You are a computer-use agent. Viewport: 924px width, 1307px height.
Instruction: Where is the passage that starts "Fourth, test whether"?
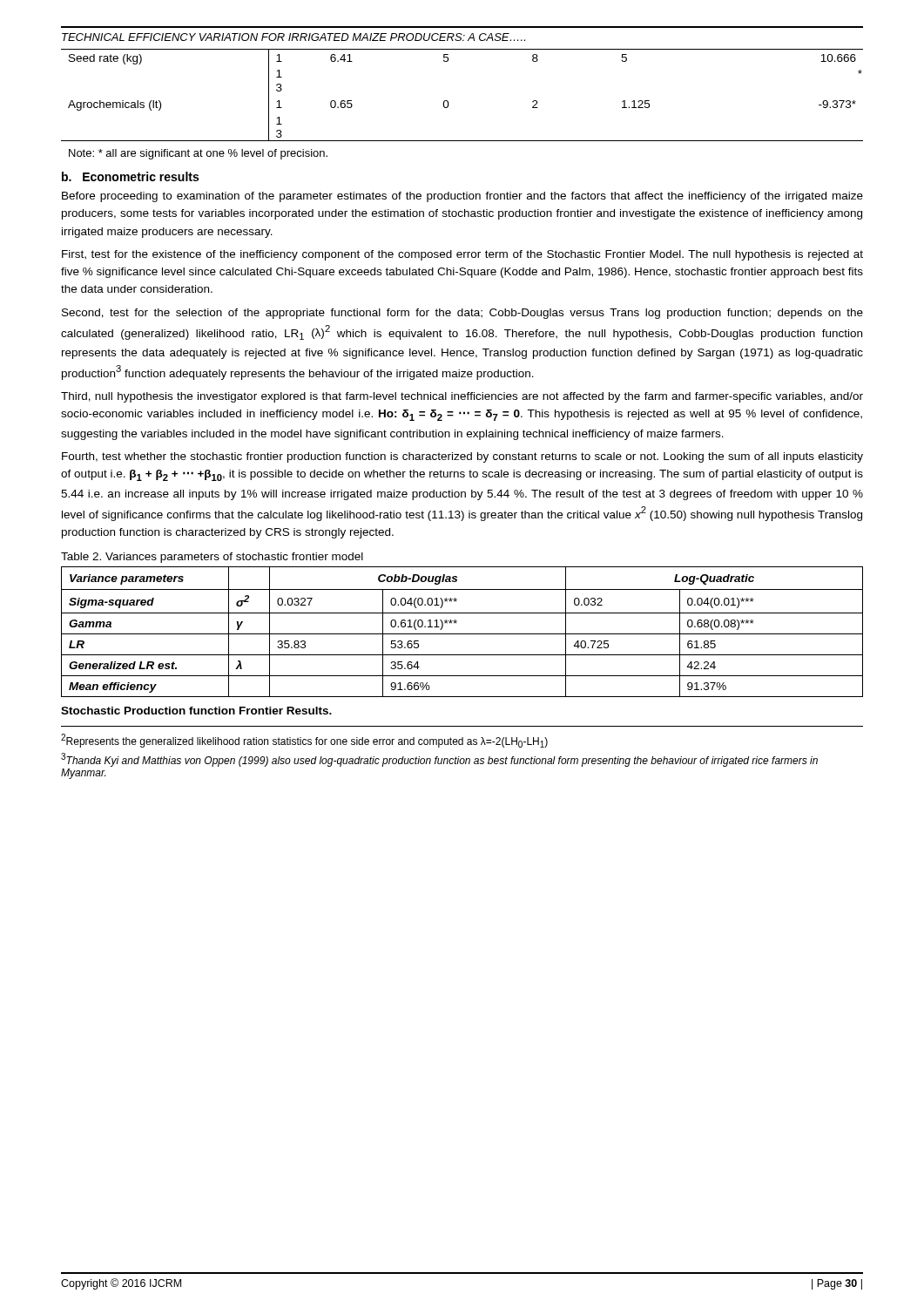click(462, 494)
